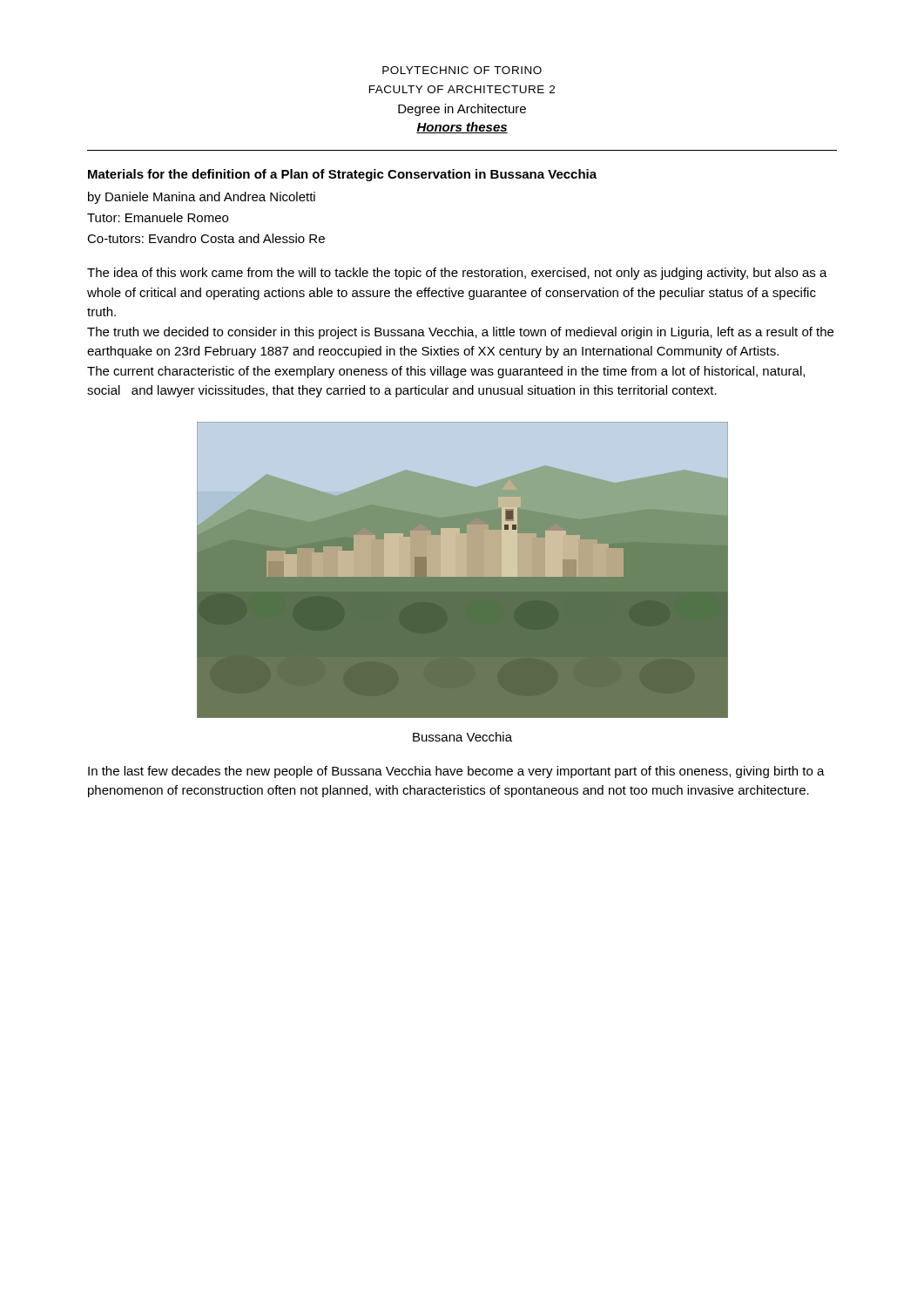
Task: Select the element starting "by Daniele Manina and Andrea Nicoletti Tutor:"
Action: coord(206,218)
